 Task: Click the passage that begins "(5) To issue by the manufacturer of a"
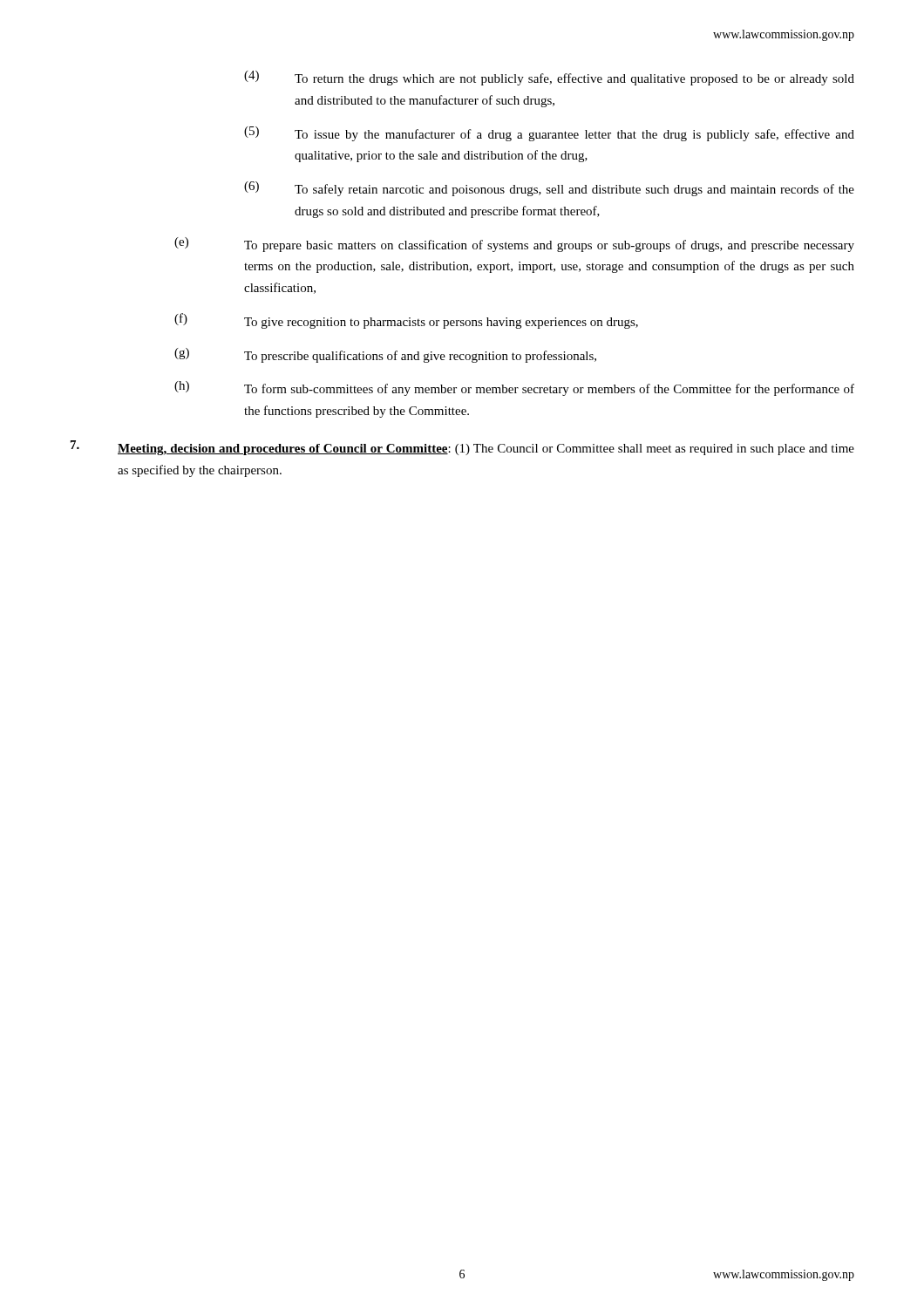549,145
